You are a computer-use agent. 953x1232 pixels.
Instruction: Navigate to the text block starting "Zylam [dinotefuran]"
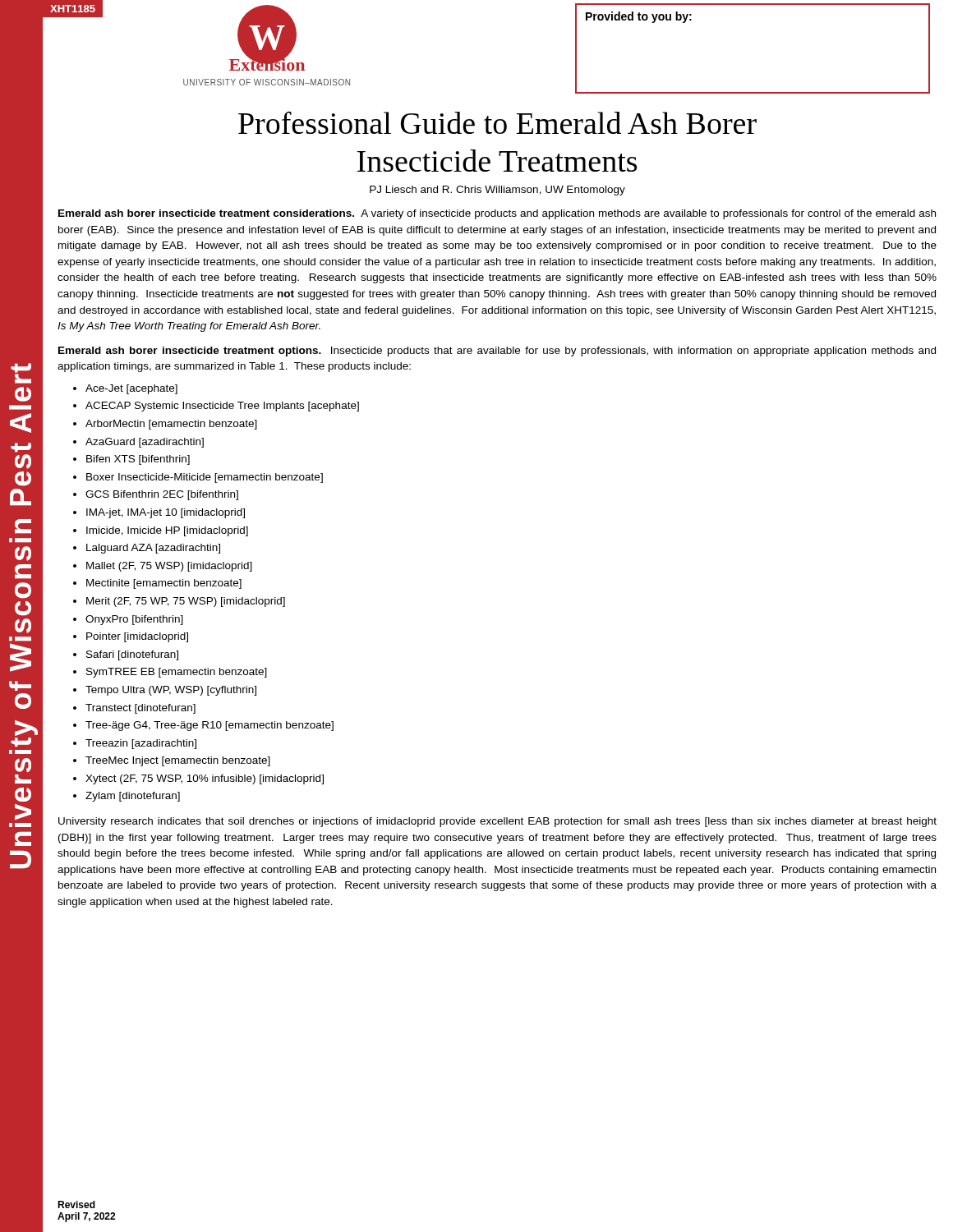(133, 796)
